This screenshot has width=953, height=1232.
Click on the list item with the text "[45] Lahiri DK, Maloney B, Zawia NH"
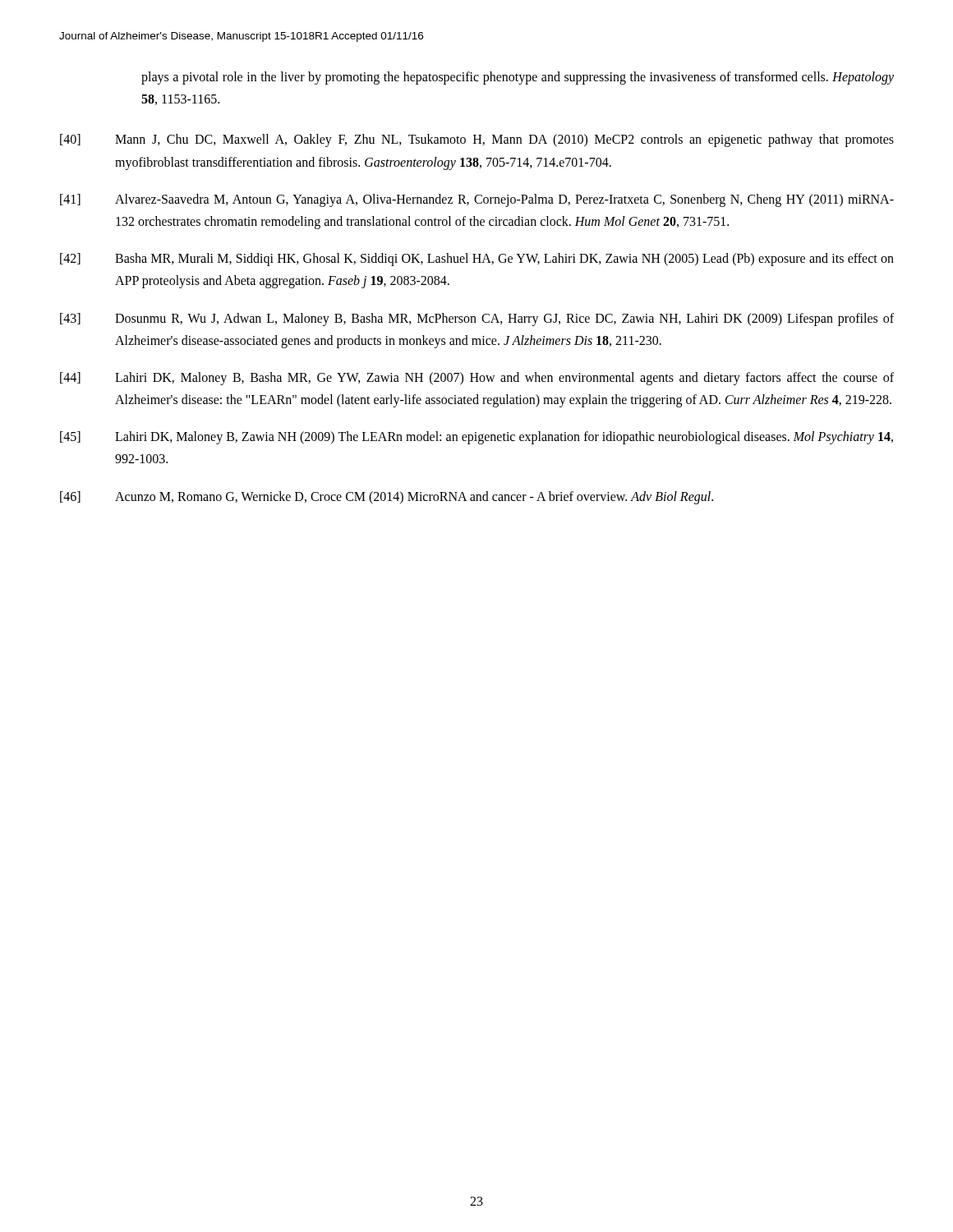click(x=476, y=448)
